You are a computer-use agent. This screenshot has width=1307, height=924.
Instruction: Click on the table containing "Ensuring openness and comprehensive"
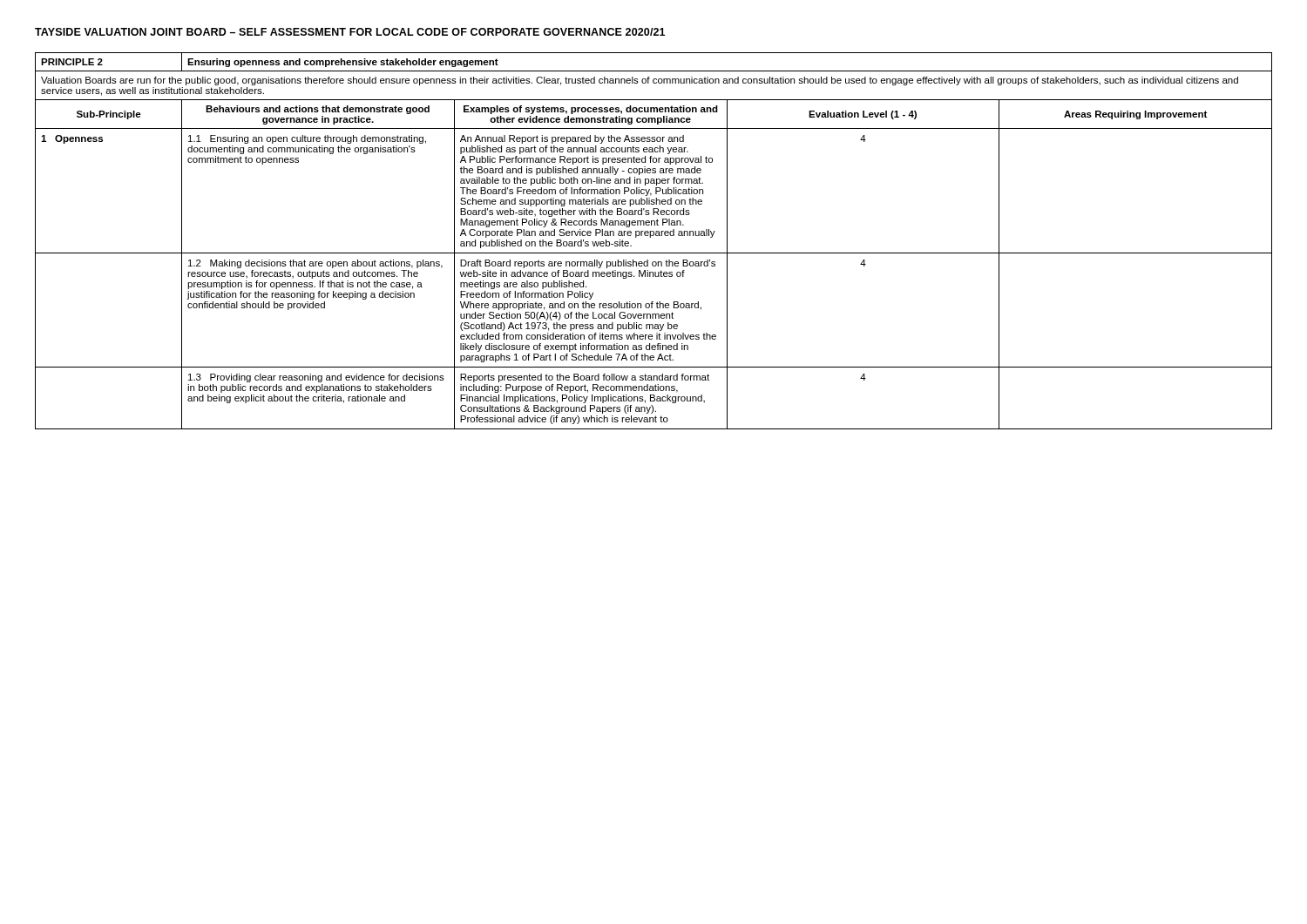(x=654, y=241)
